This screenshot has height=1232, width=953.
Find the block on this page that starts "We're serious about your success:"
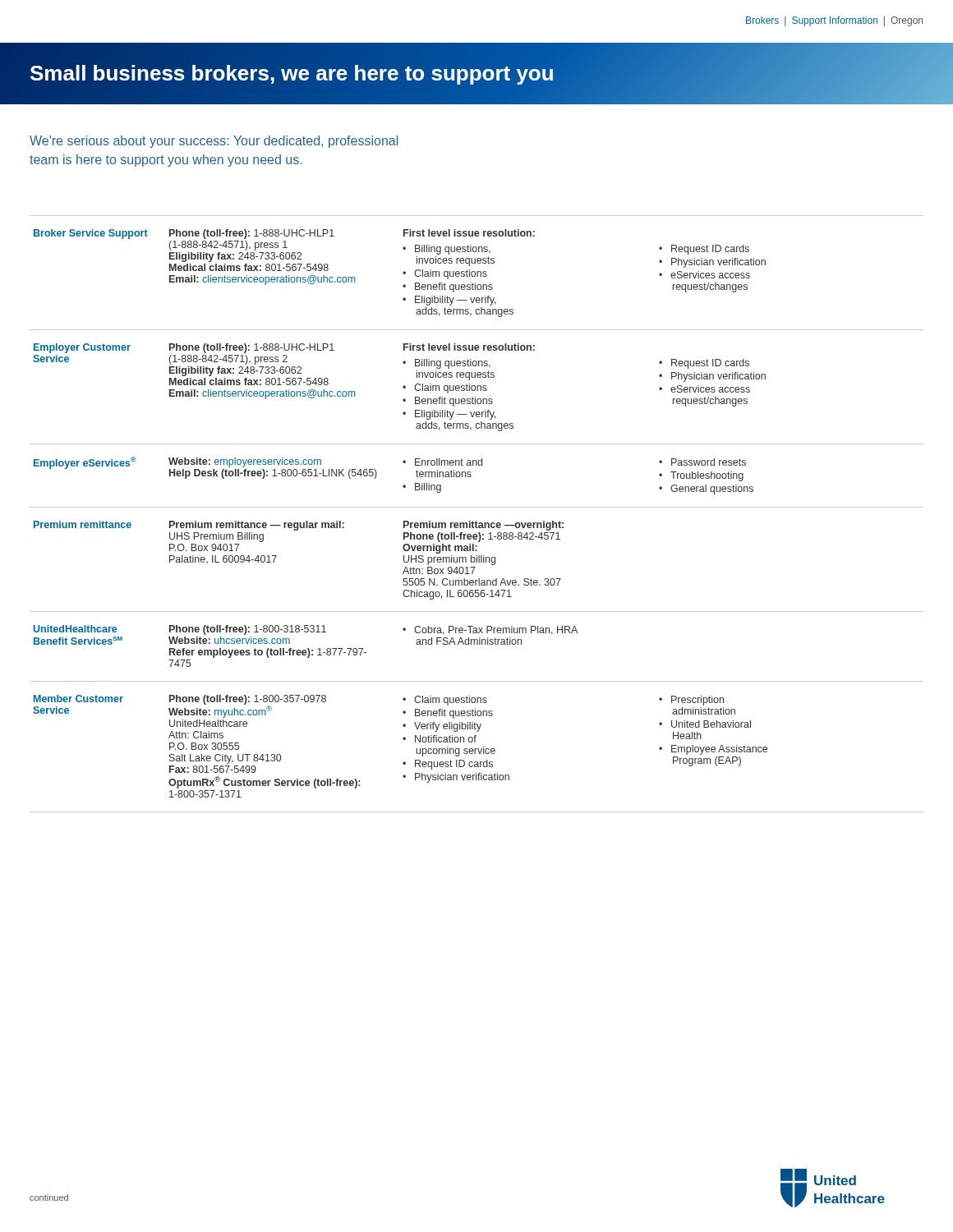pyautogui.click(x=214, y=150)
